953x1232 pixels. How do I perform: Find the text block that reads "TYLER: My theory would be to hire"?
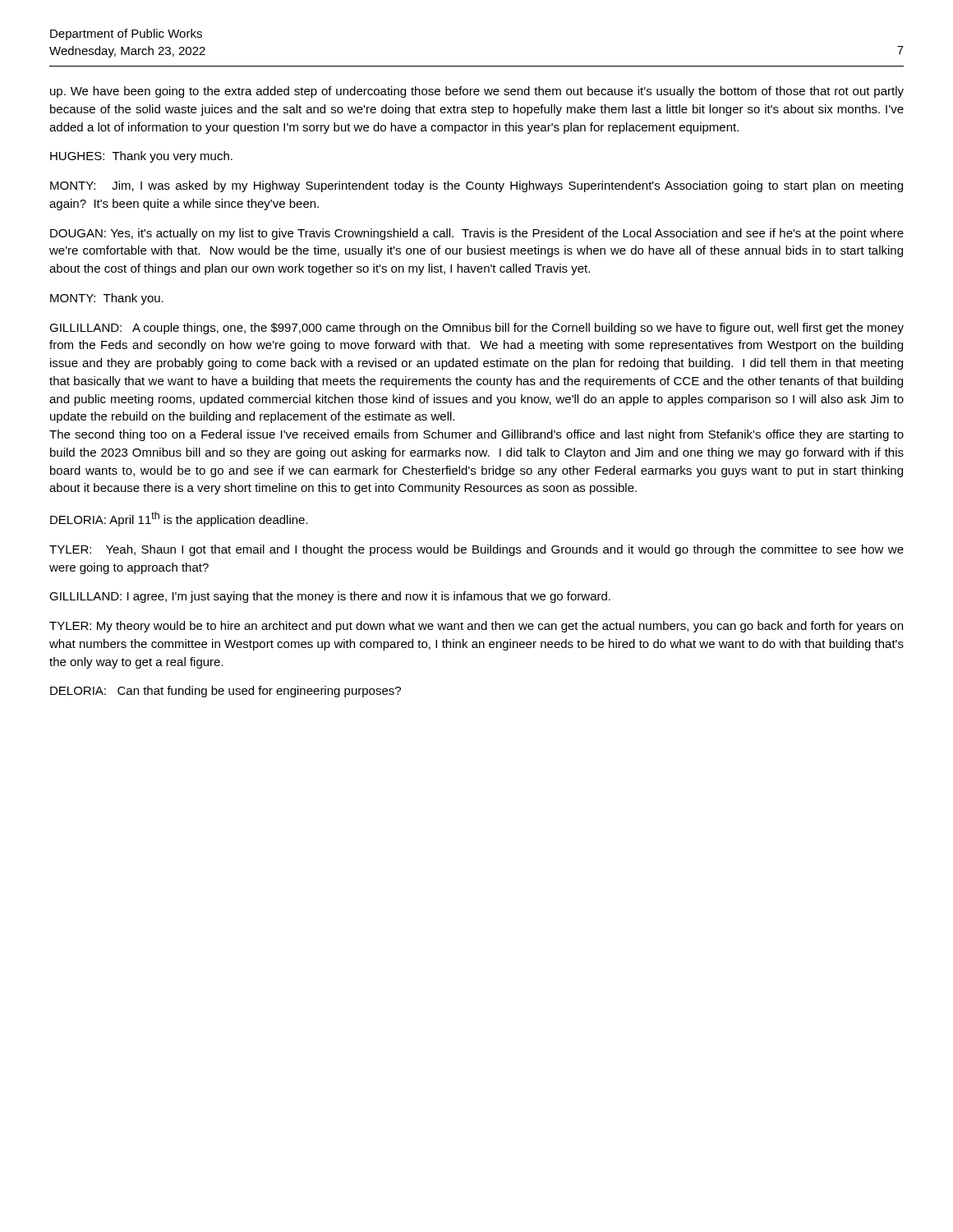pyautogui.click(x=476, y=643)
